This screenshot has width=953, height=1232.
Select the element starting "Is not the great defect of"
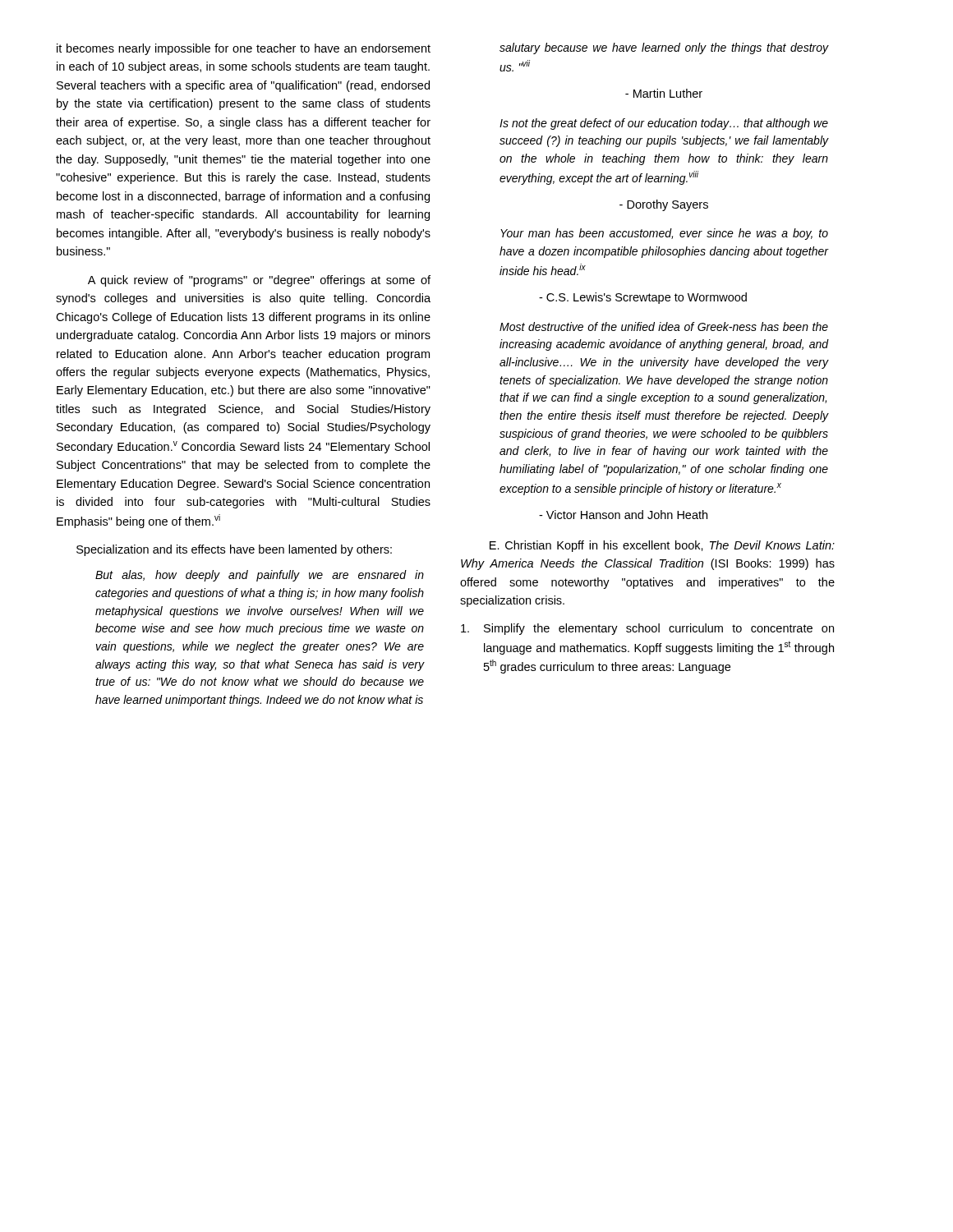(664, 164)
